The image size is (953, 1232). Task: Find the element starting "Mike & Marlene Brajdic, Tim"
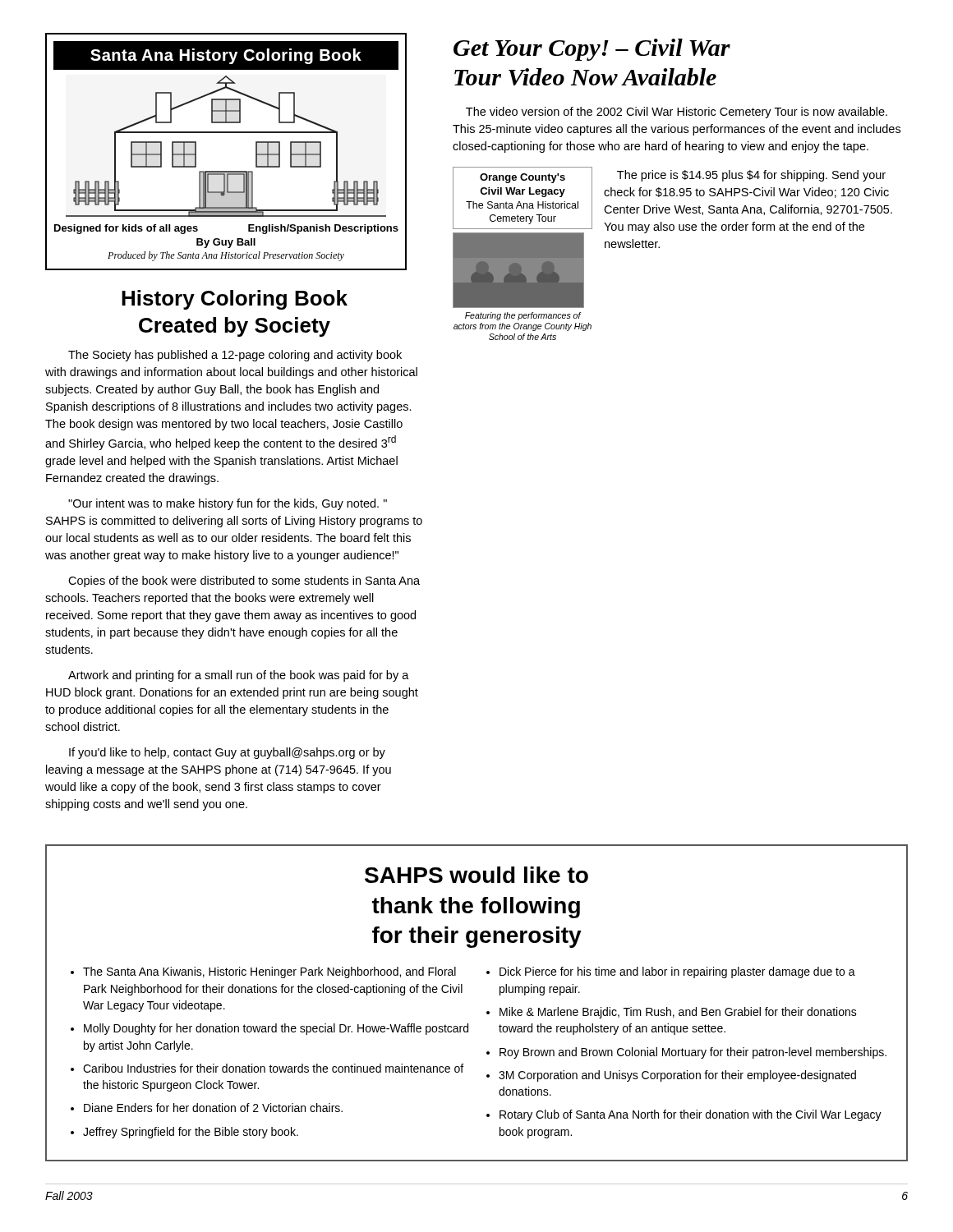678,1020
